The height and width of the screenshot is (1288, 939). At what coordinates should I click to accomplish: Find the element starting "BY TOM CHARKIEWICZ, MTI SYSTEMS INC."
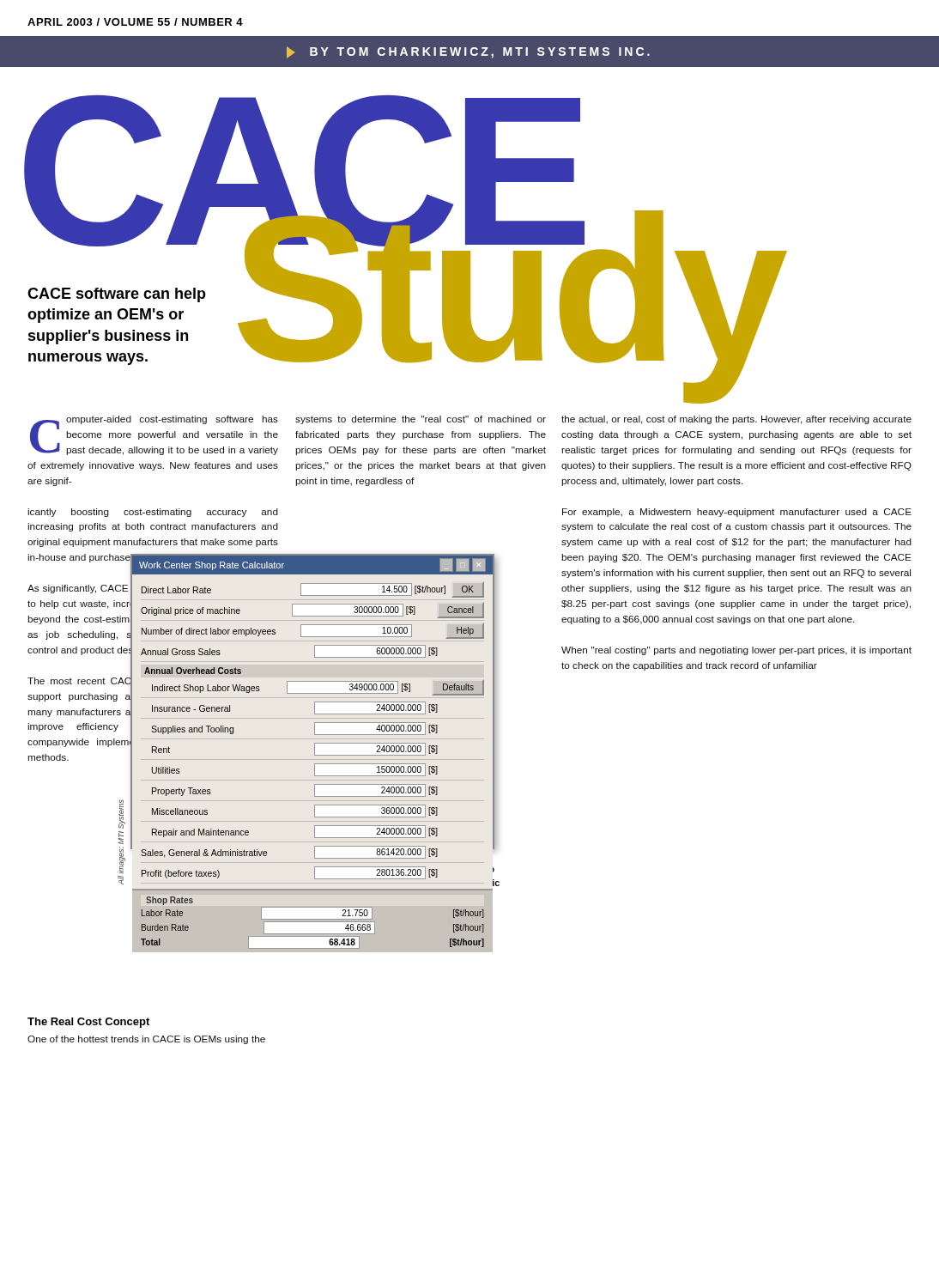click(x=470, y=52)
